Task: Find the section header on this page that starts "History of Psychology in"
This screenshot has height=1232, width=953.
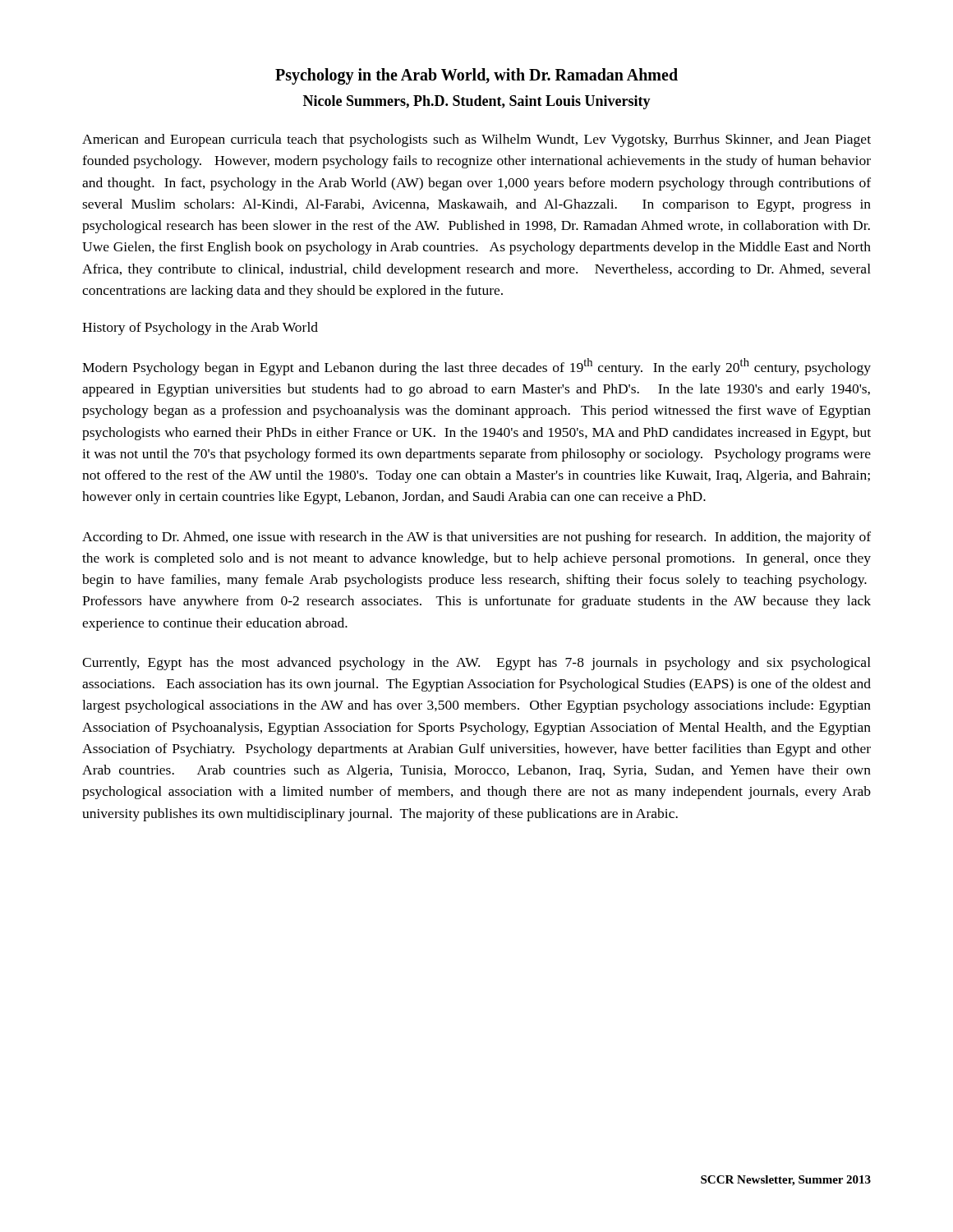Action: tap(200, 327)
